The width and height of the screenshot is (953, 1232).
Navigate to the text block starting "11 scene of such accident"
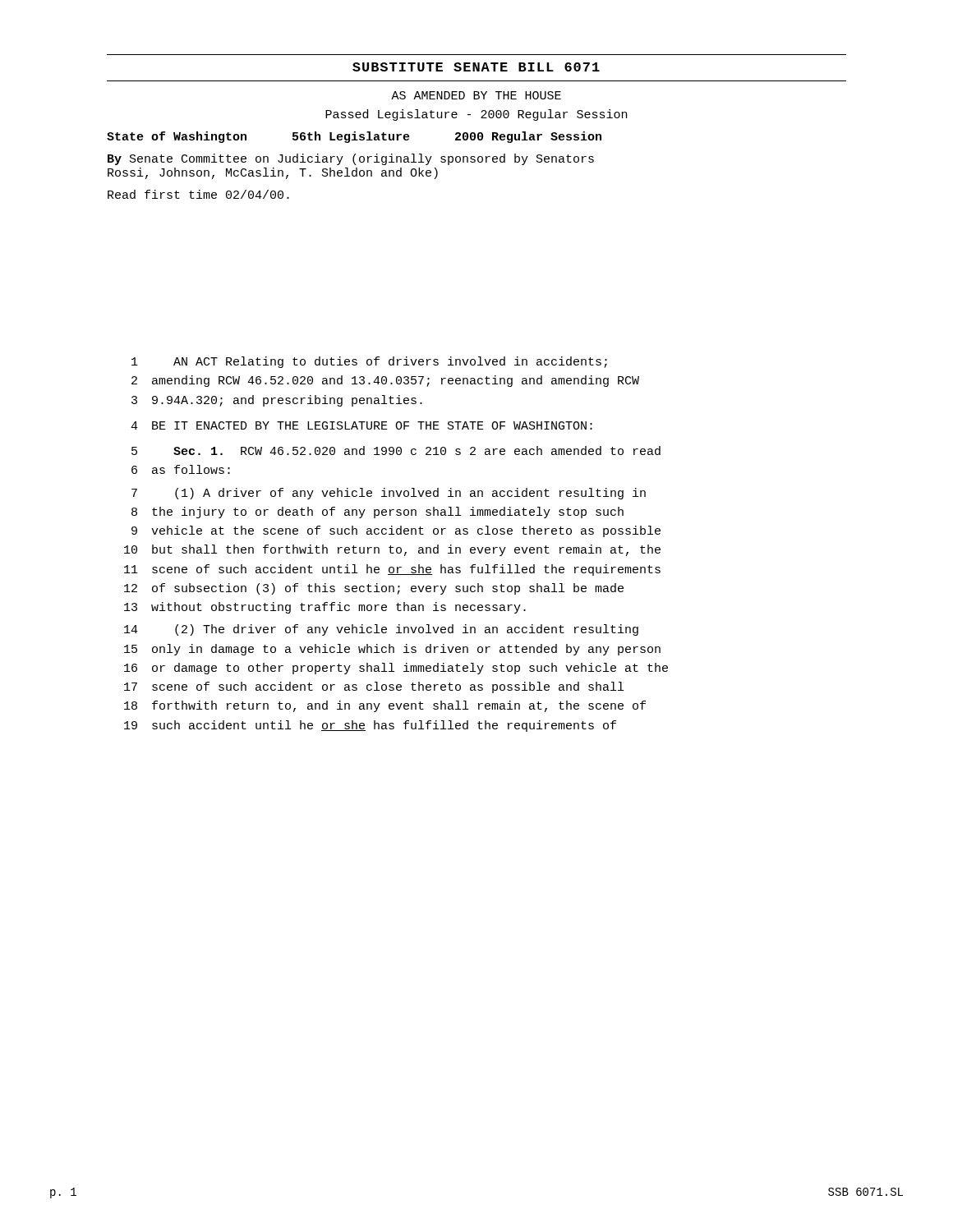pos(476,570)
